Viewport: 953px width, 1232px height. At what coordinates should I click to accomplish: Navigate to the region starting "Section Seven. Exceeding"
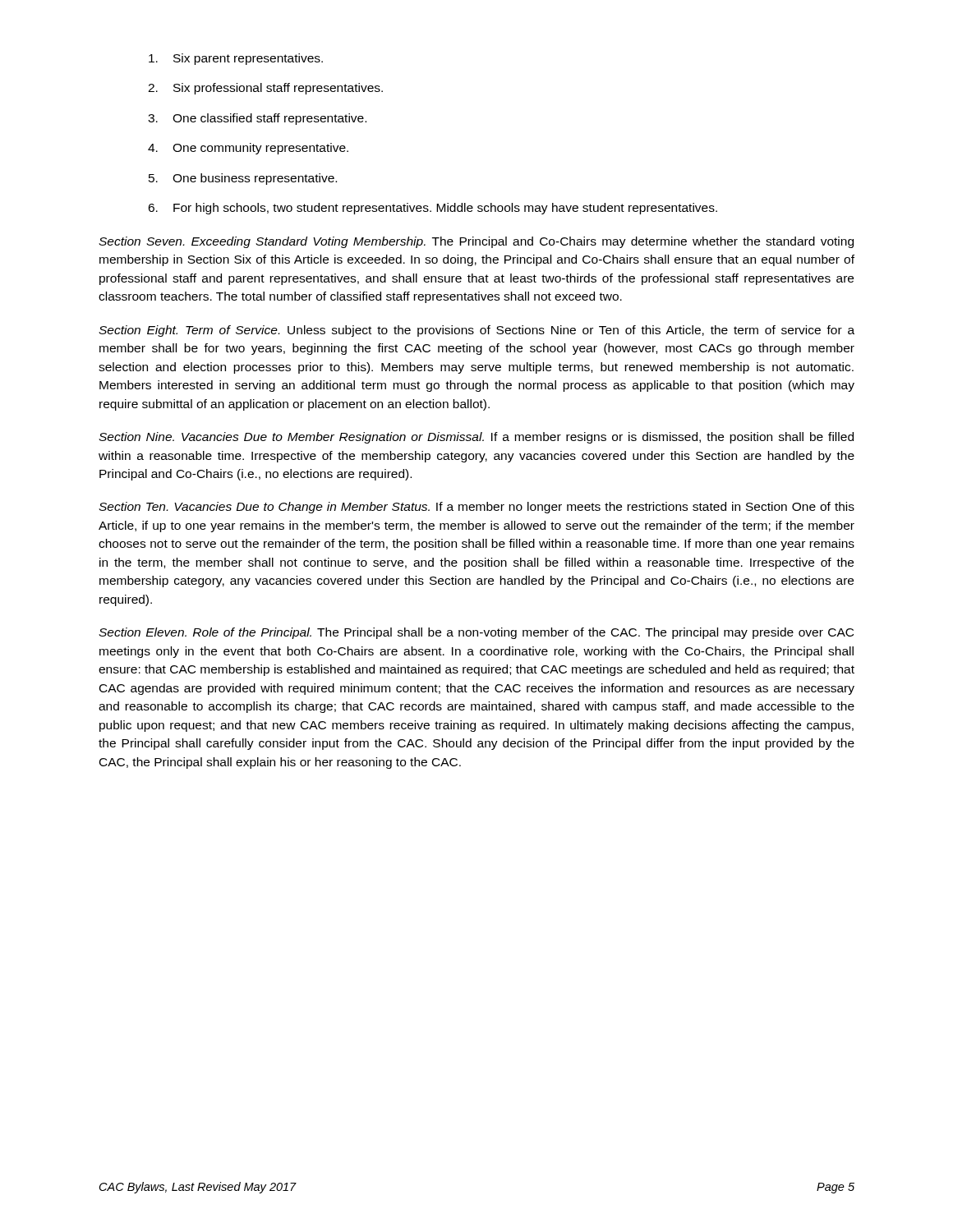click(x=476, y=269)
